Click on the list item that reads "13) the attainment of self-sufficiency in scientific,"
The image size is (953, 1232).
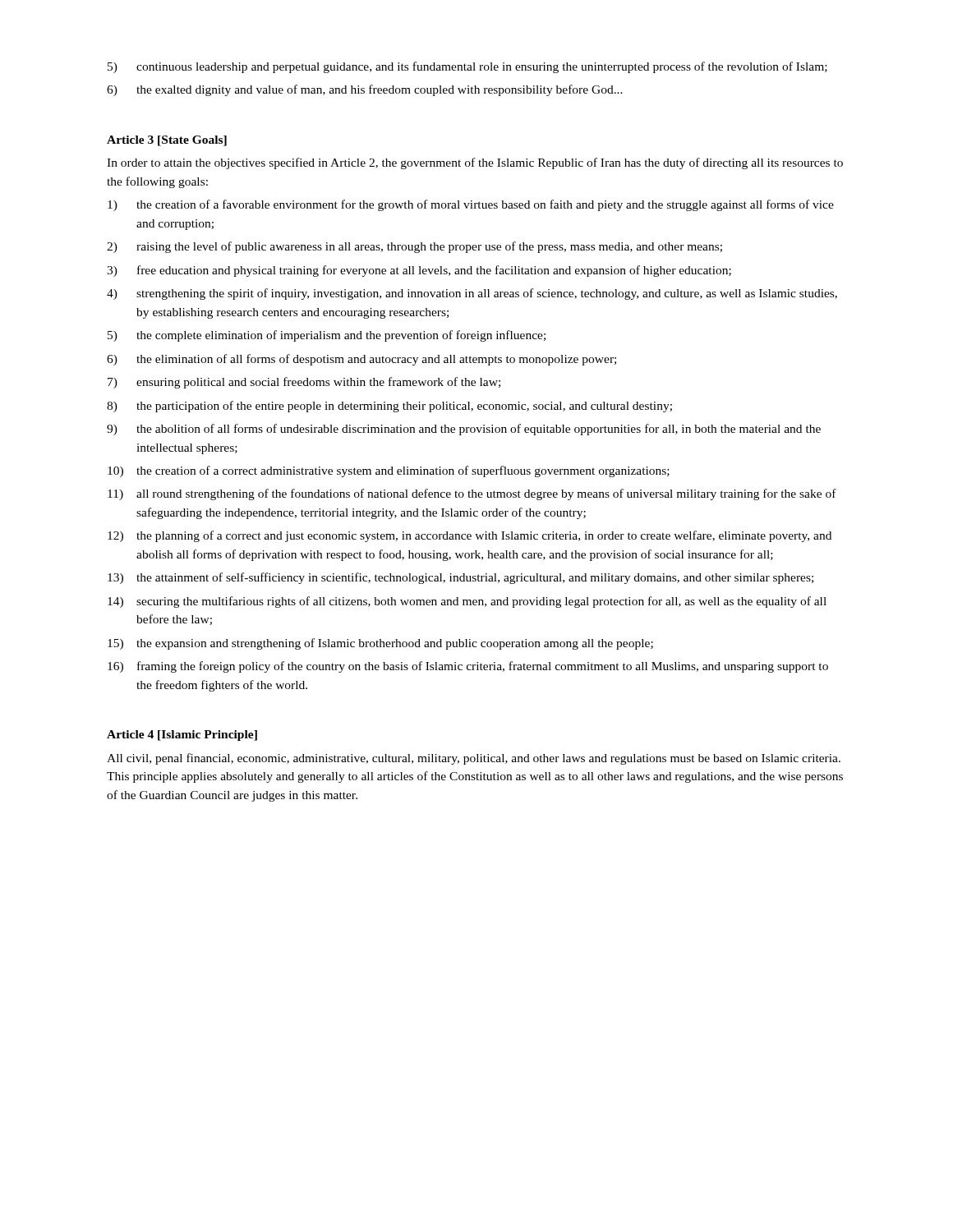point(476,578)
